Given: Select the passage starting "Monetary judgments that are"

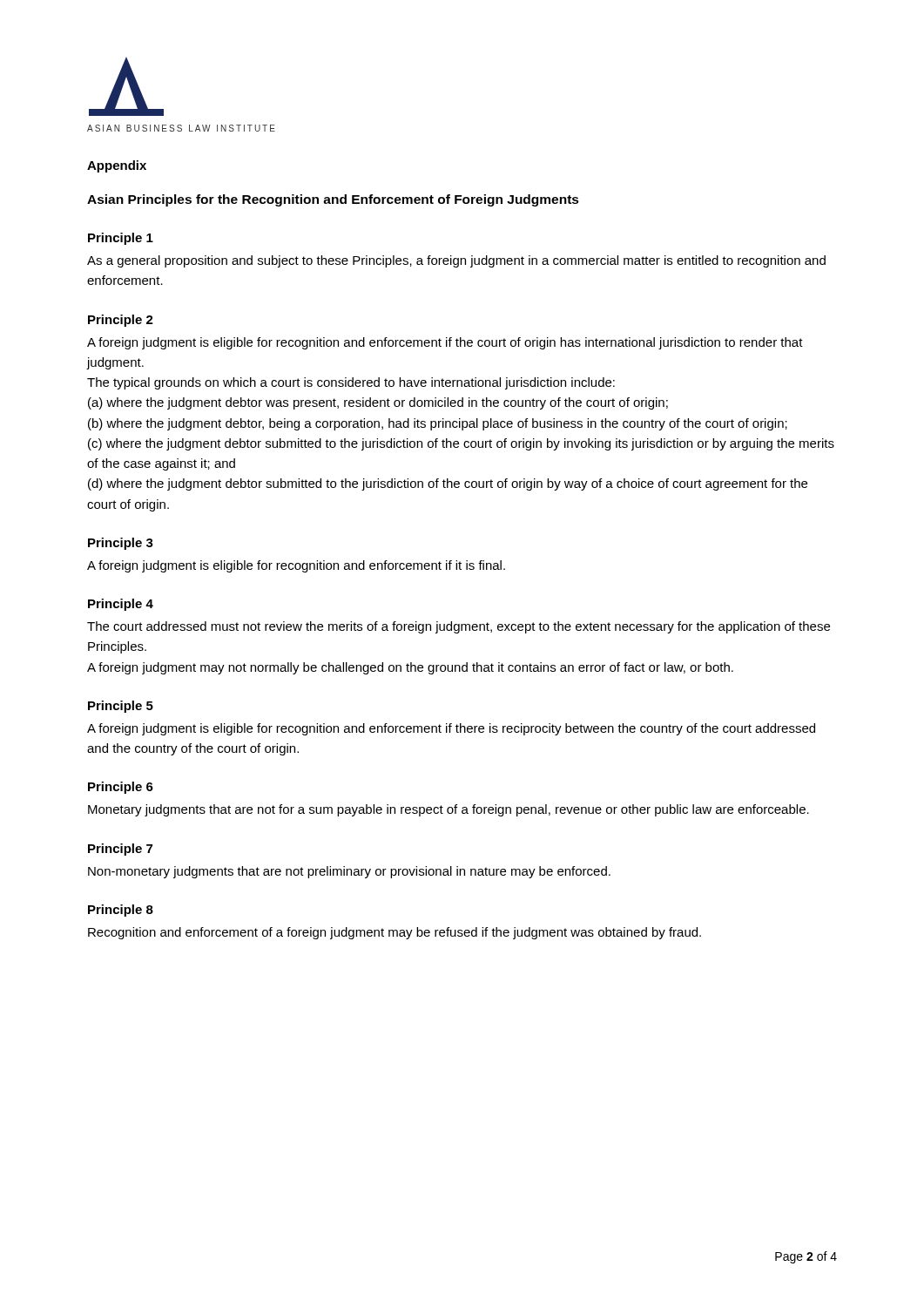Looking at the screenshot, I should [462, 809].
